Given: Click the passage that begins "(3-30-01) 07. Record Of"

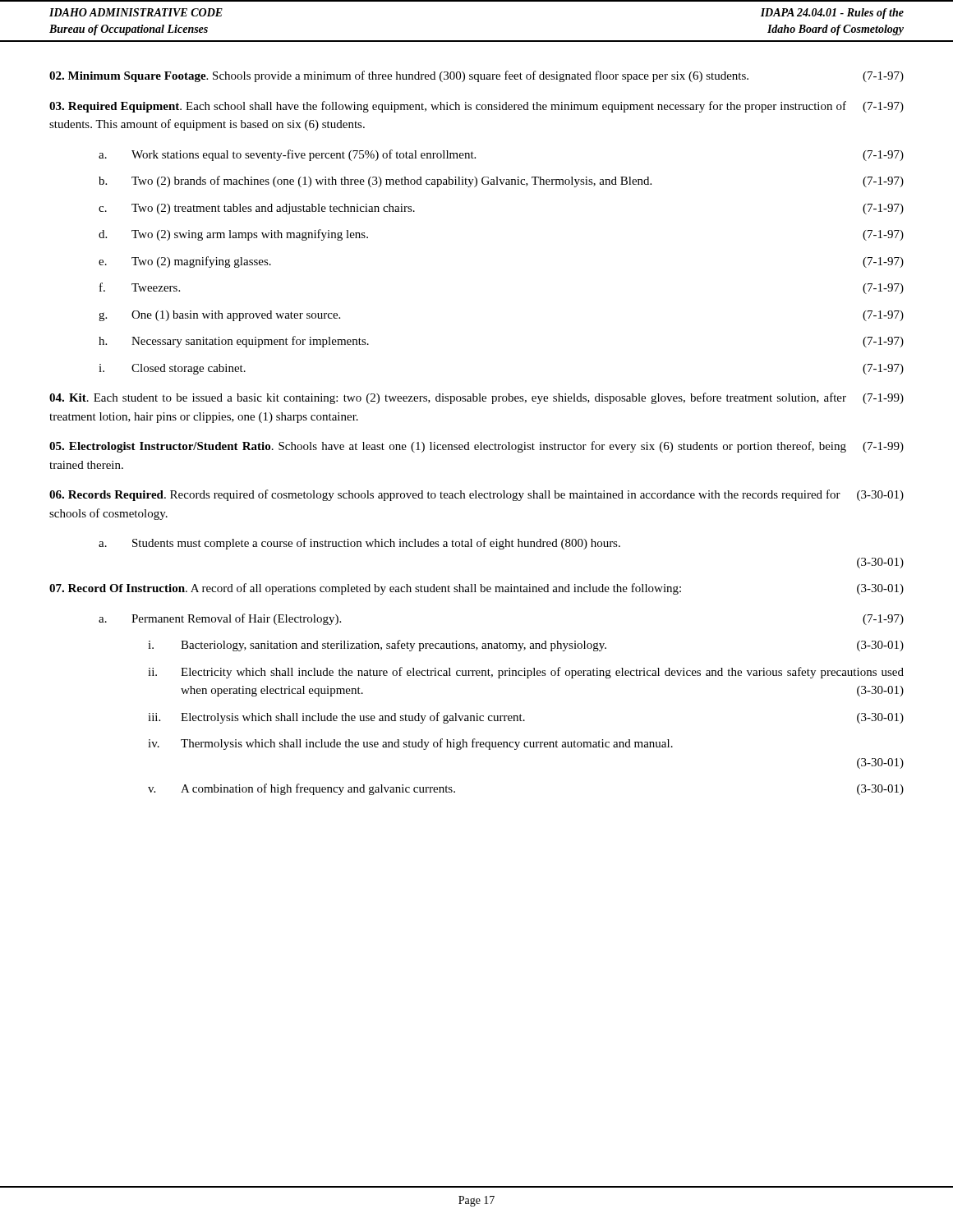Looking at the screenshot, I should [x=476, y=588].
